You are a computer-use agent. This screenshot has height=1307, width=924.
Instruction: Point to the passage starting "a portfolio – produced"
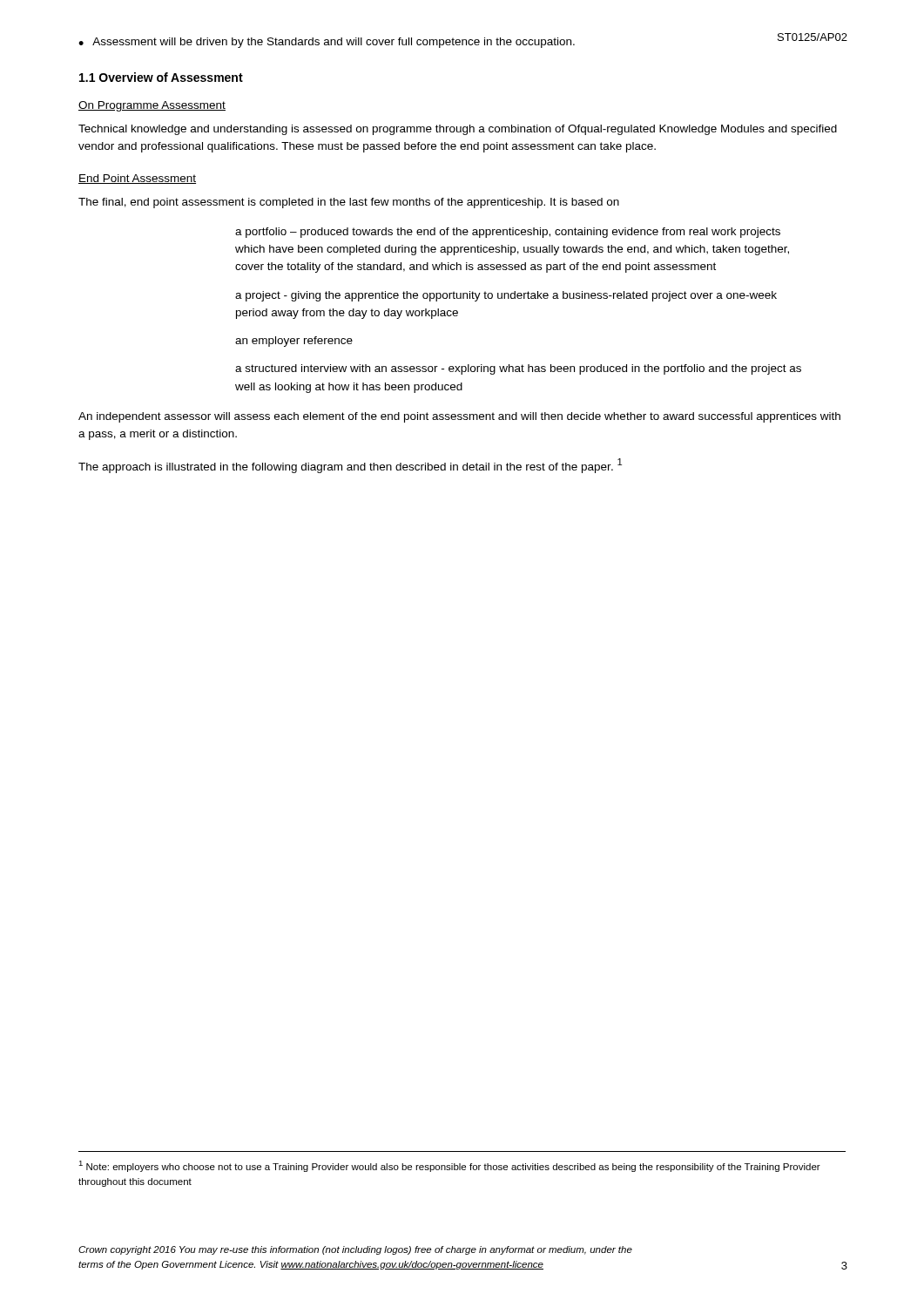[513, 249]
